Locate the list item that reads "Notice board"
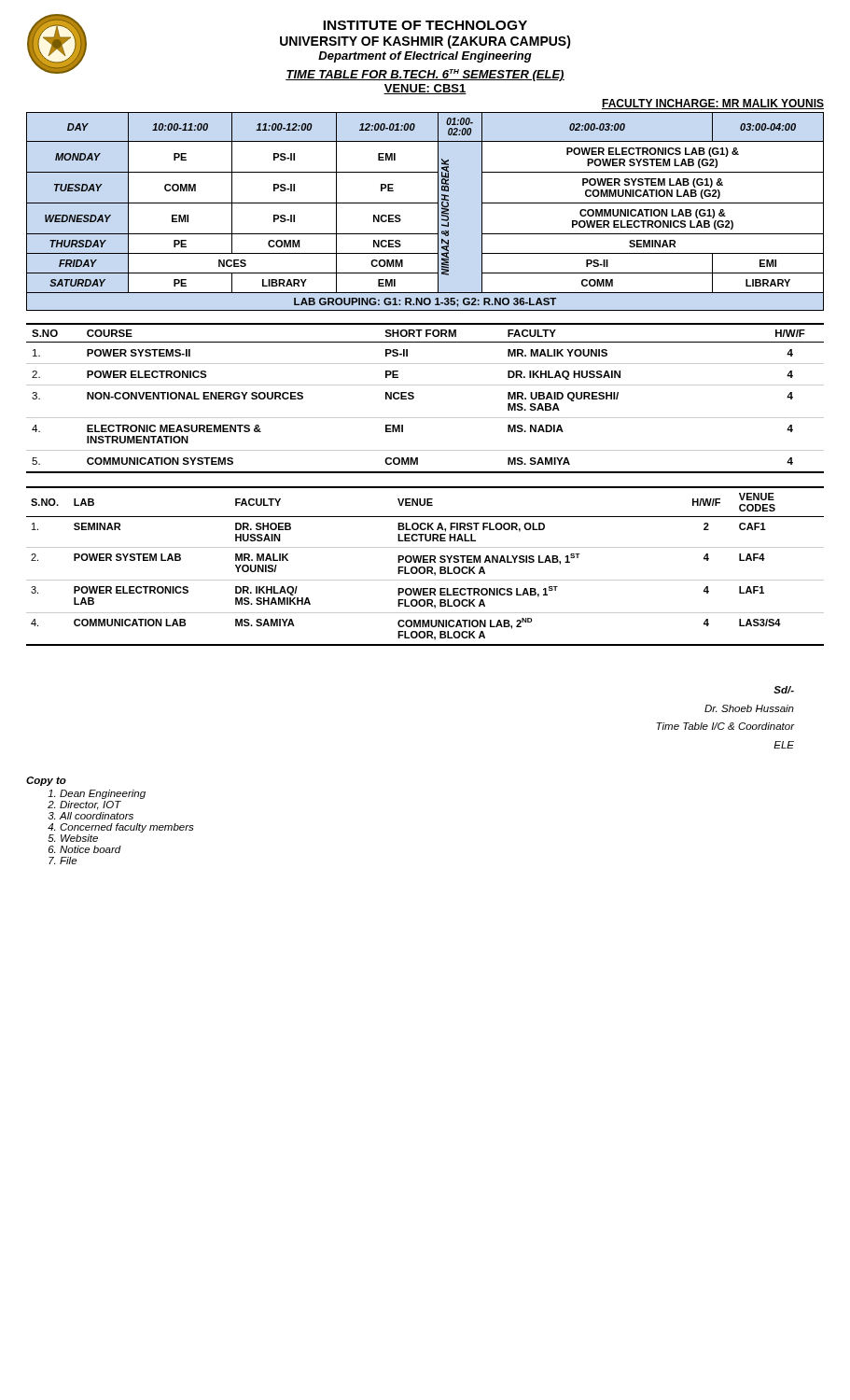The width and height of the screenshot is (850, 1400). (90, 850)
